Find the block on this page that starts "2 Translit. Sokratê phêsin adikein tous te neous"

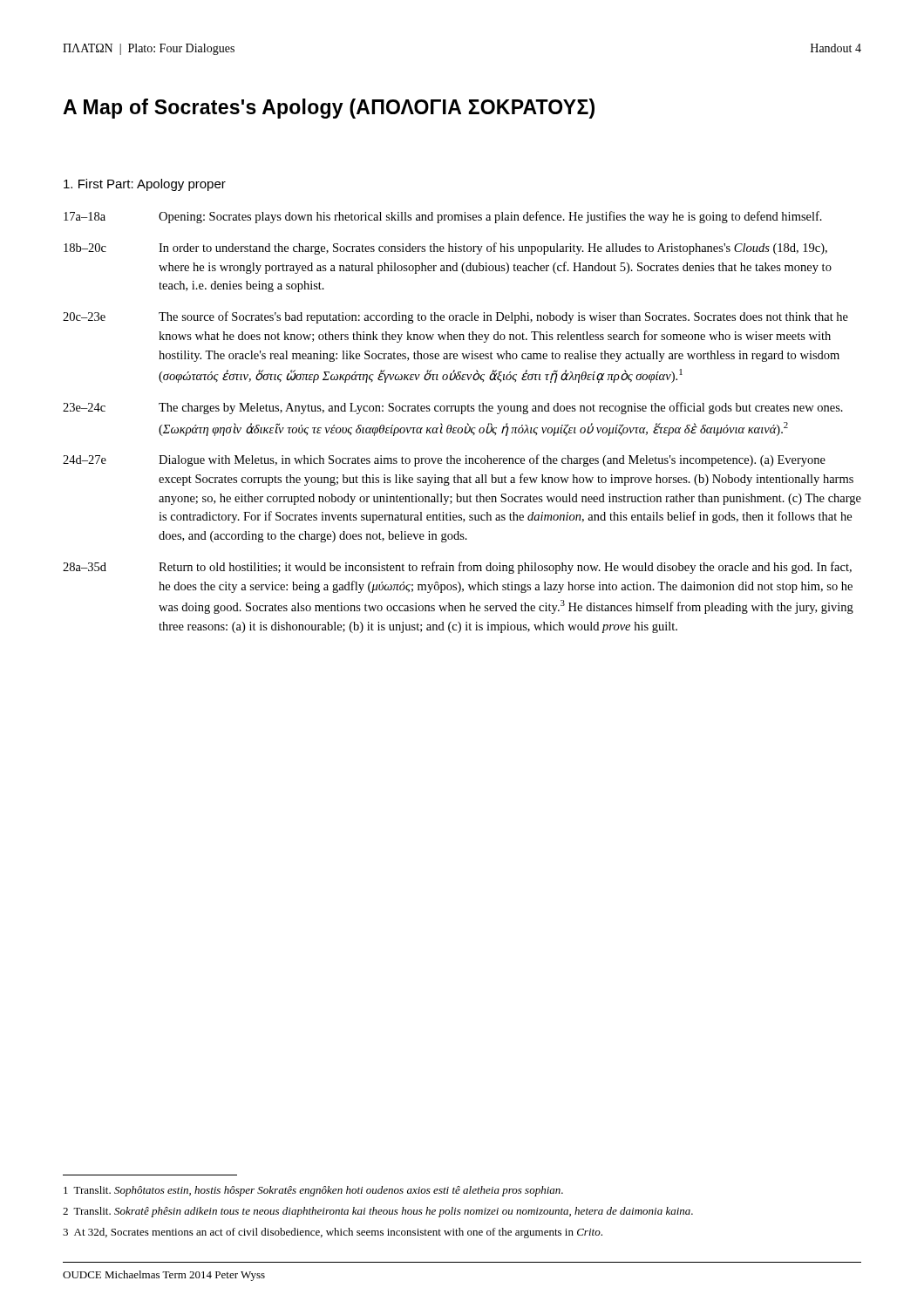[x=378, y=1212]
